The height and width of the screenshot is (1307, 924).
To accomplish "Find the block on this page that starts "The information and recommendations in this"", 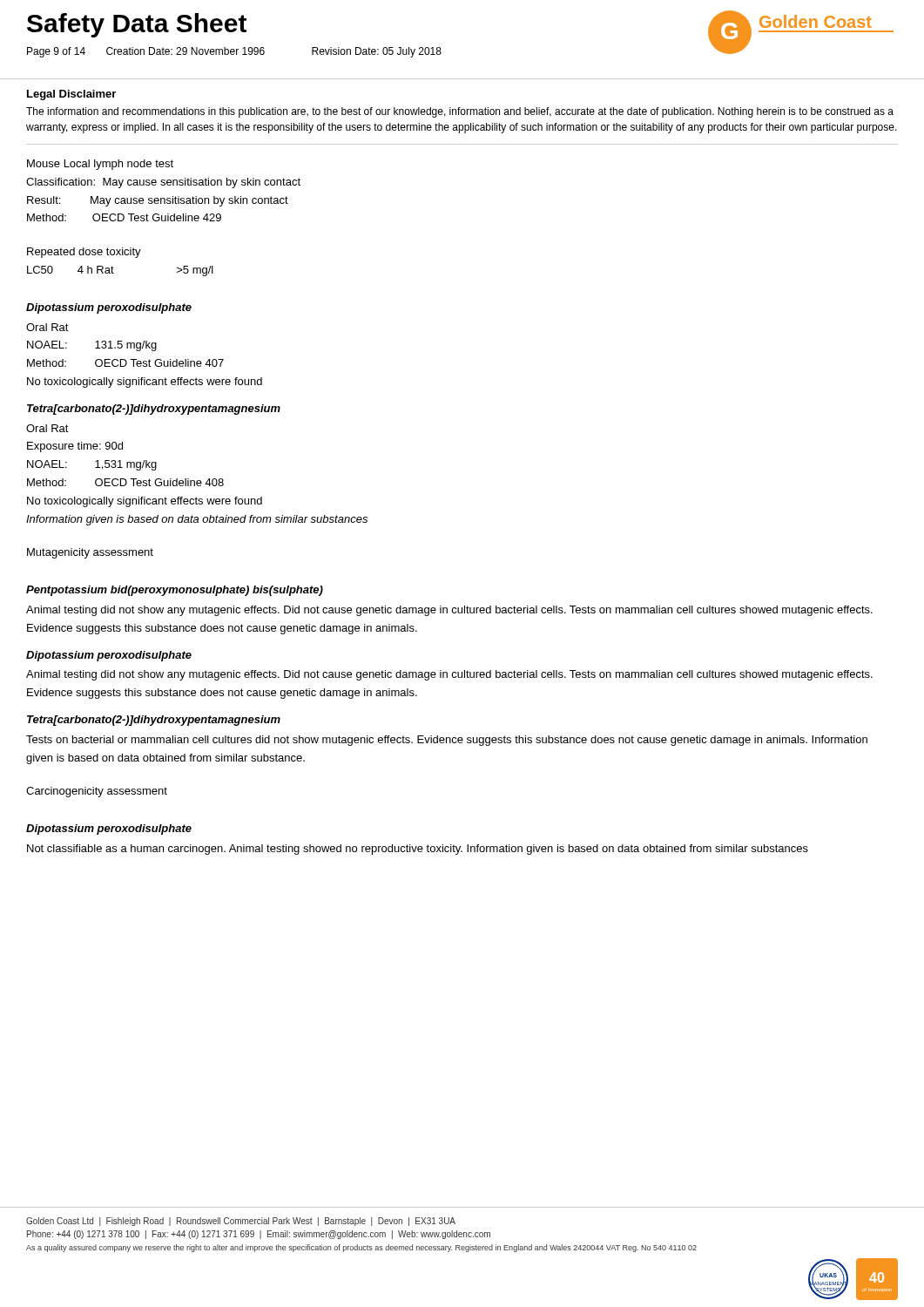I will click(462, 119).
